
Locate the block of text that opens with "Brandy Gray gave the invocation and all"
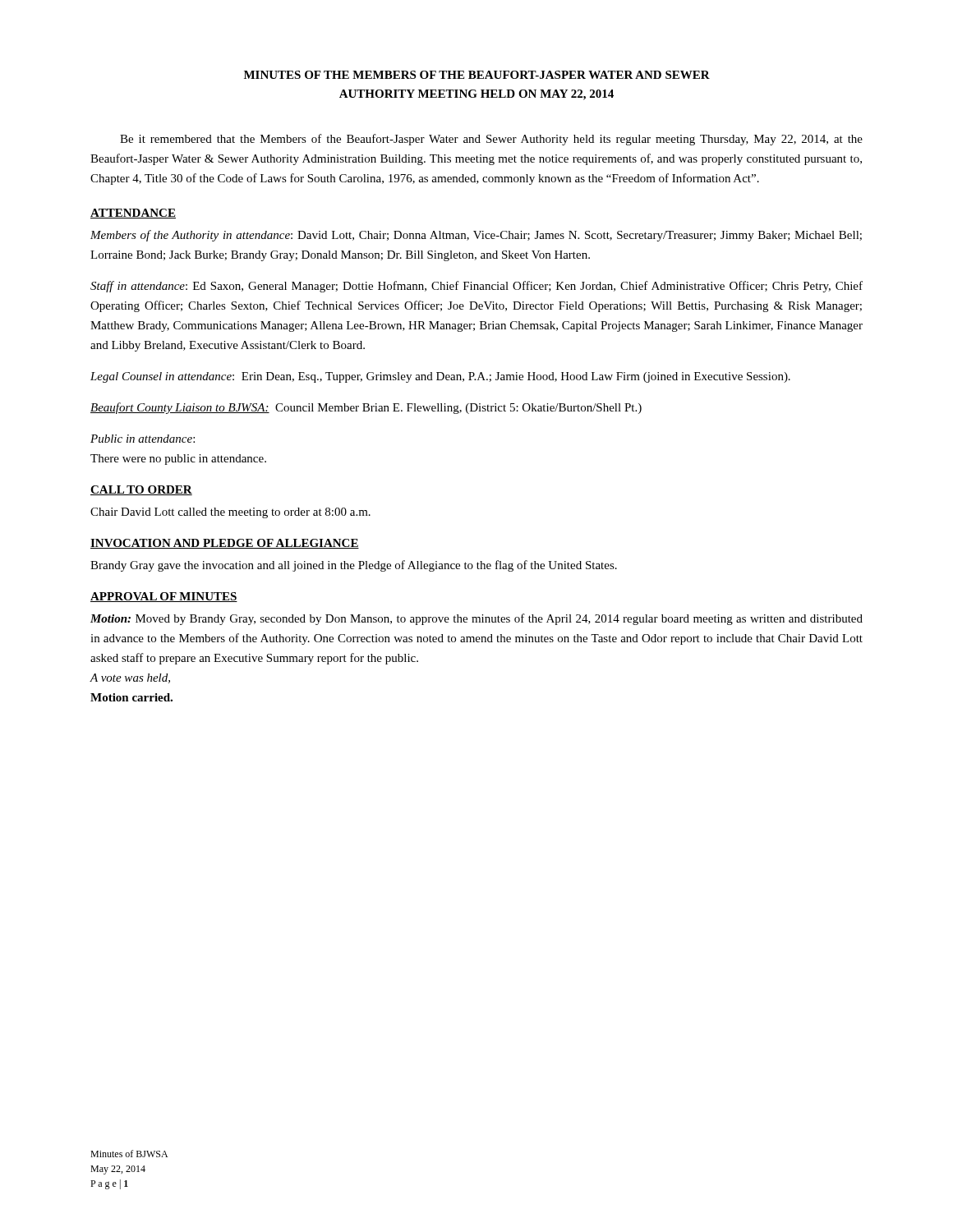(x=354, y=565)
